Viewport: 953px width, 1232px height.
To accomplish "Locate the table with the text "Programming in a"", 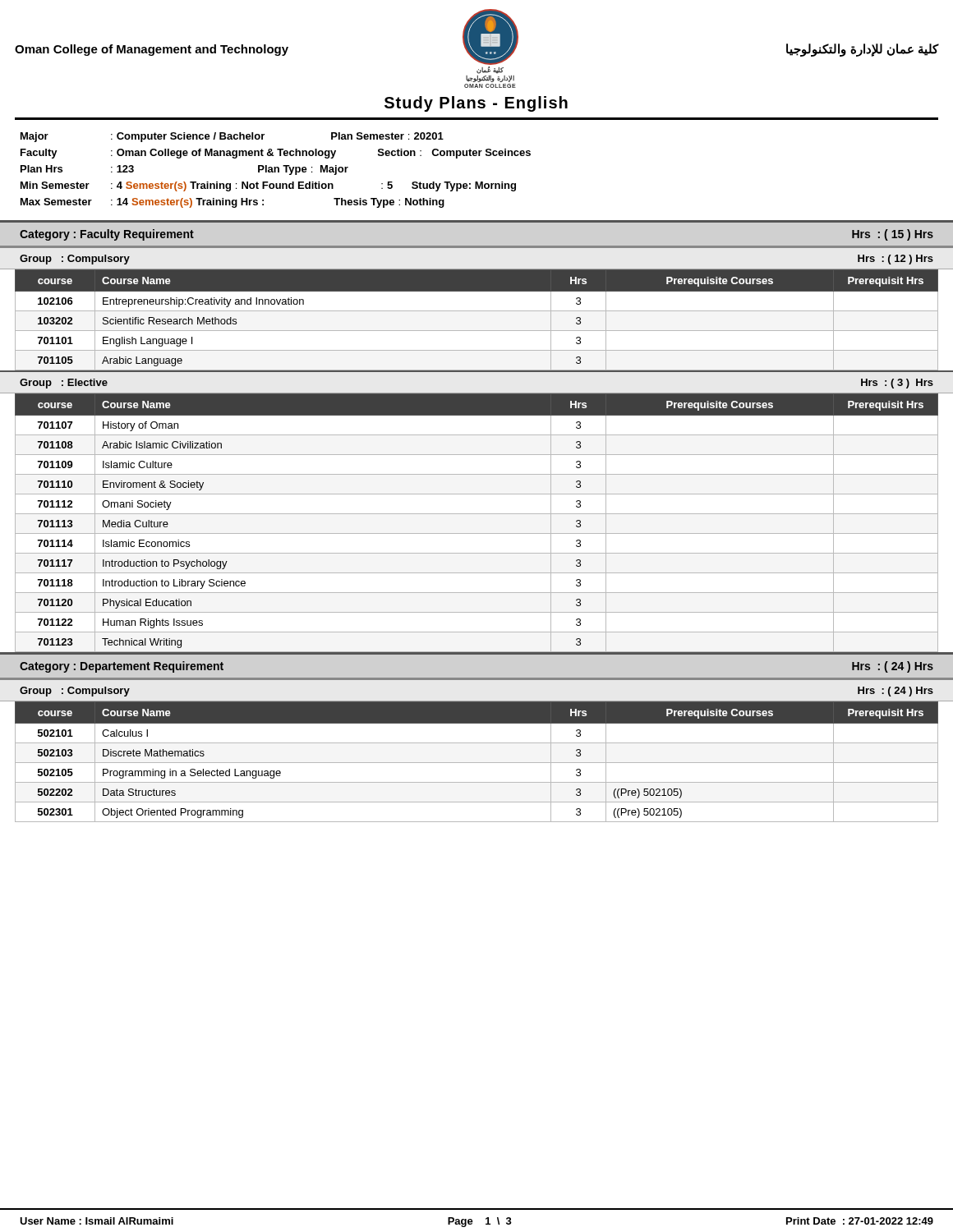I will [x=476, y=762].
